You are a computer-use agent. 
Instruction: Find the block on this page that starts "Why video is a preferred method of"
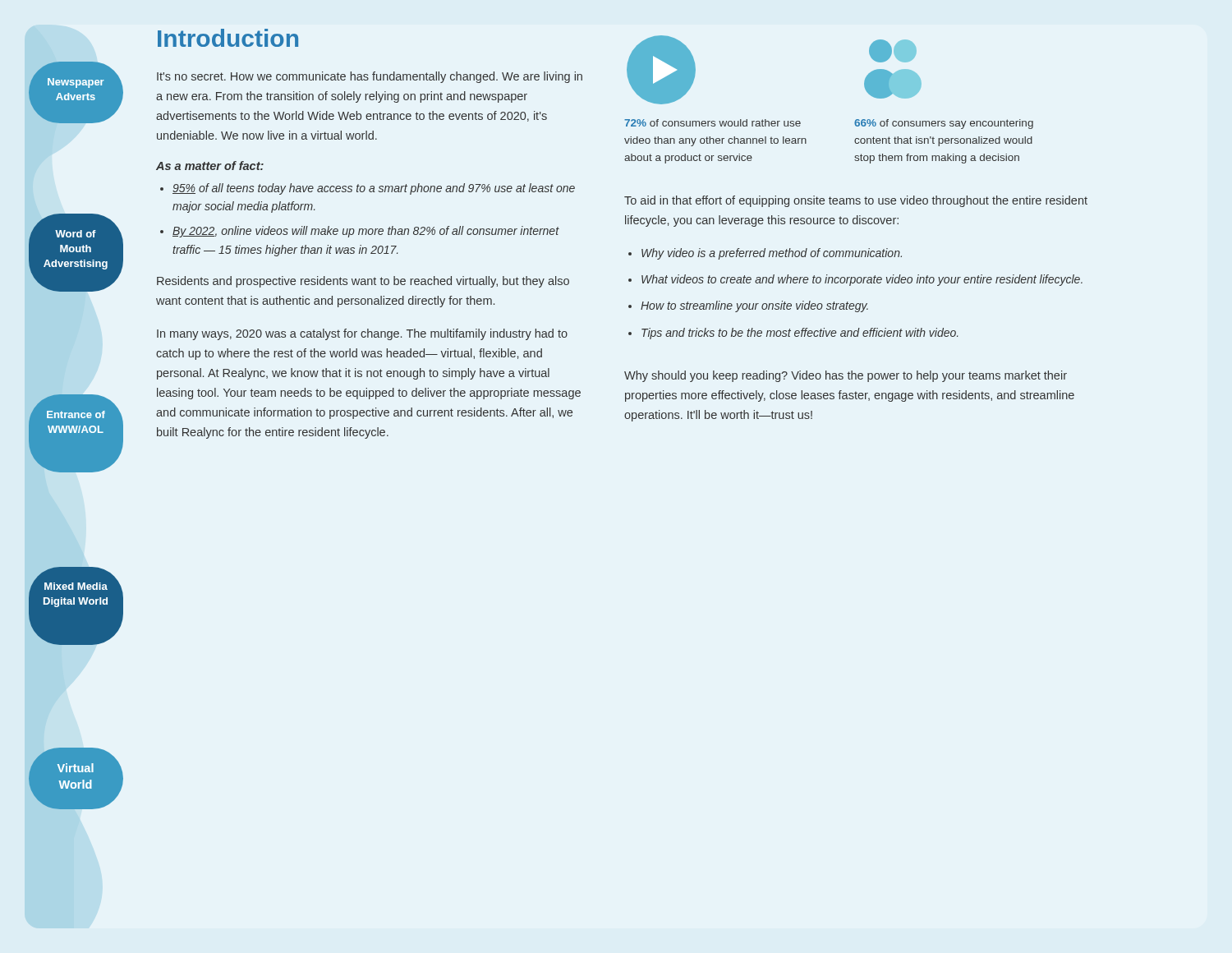(867, 253)
